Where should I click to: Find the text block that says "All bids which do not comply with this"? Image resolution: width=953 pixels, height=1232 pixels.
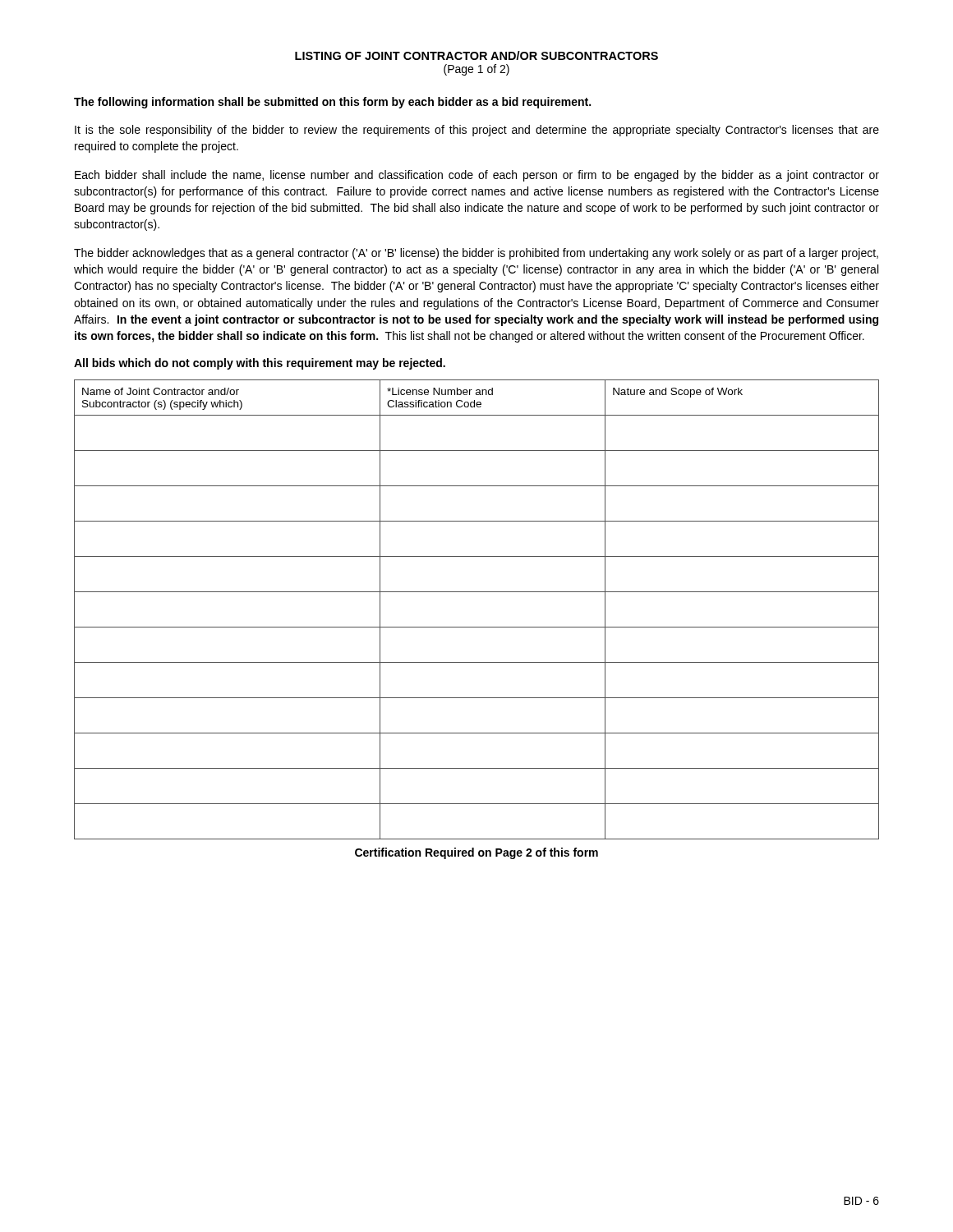point(260,363)
